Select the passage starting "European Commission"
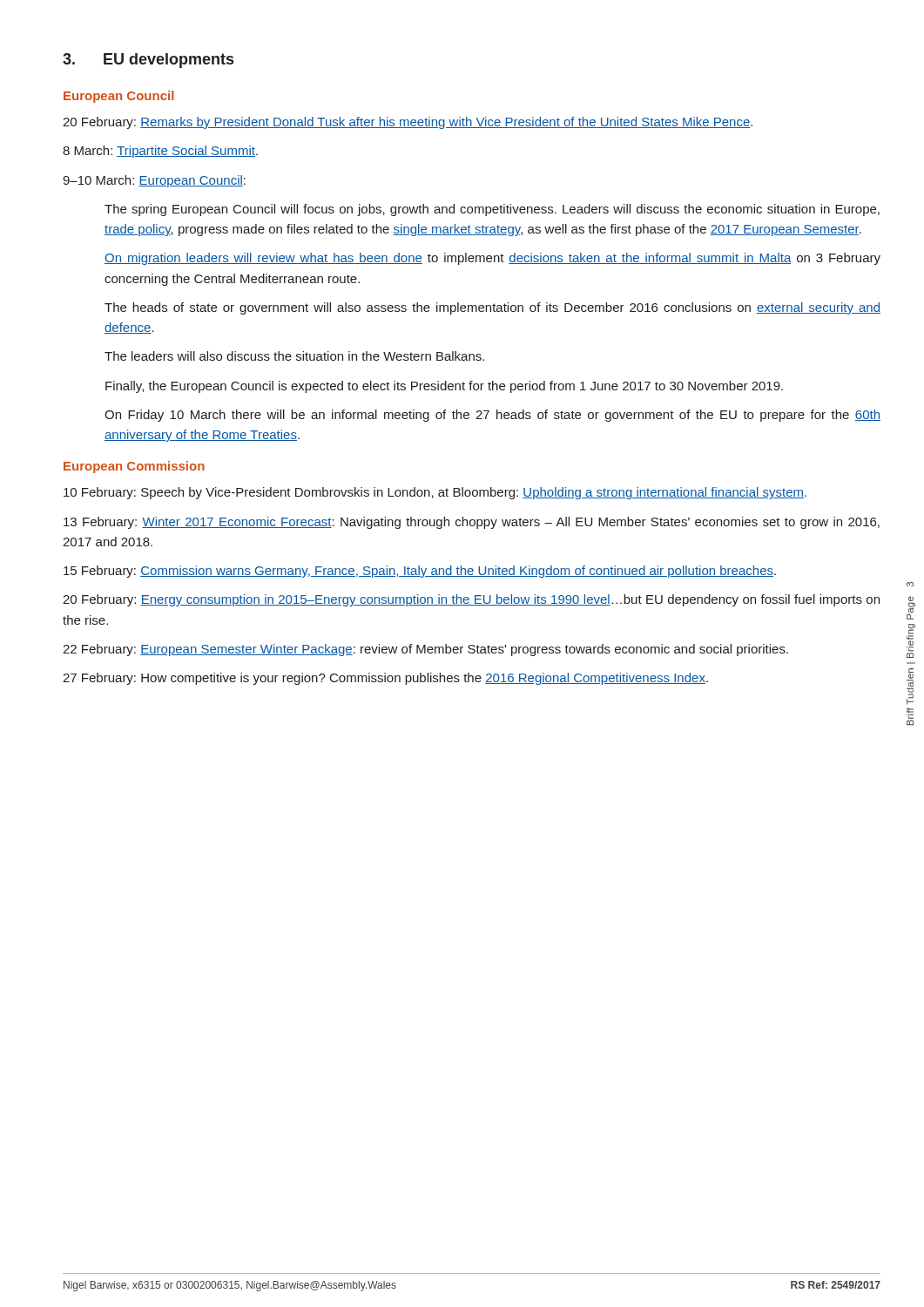Screen dimensions: 1307x924 point(134,467)
